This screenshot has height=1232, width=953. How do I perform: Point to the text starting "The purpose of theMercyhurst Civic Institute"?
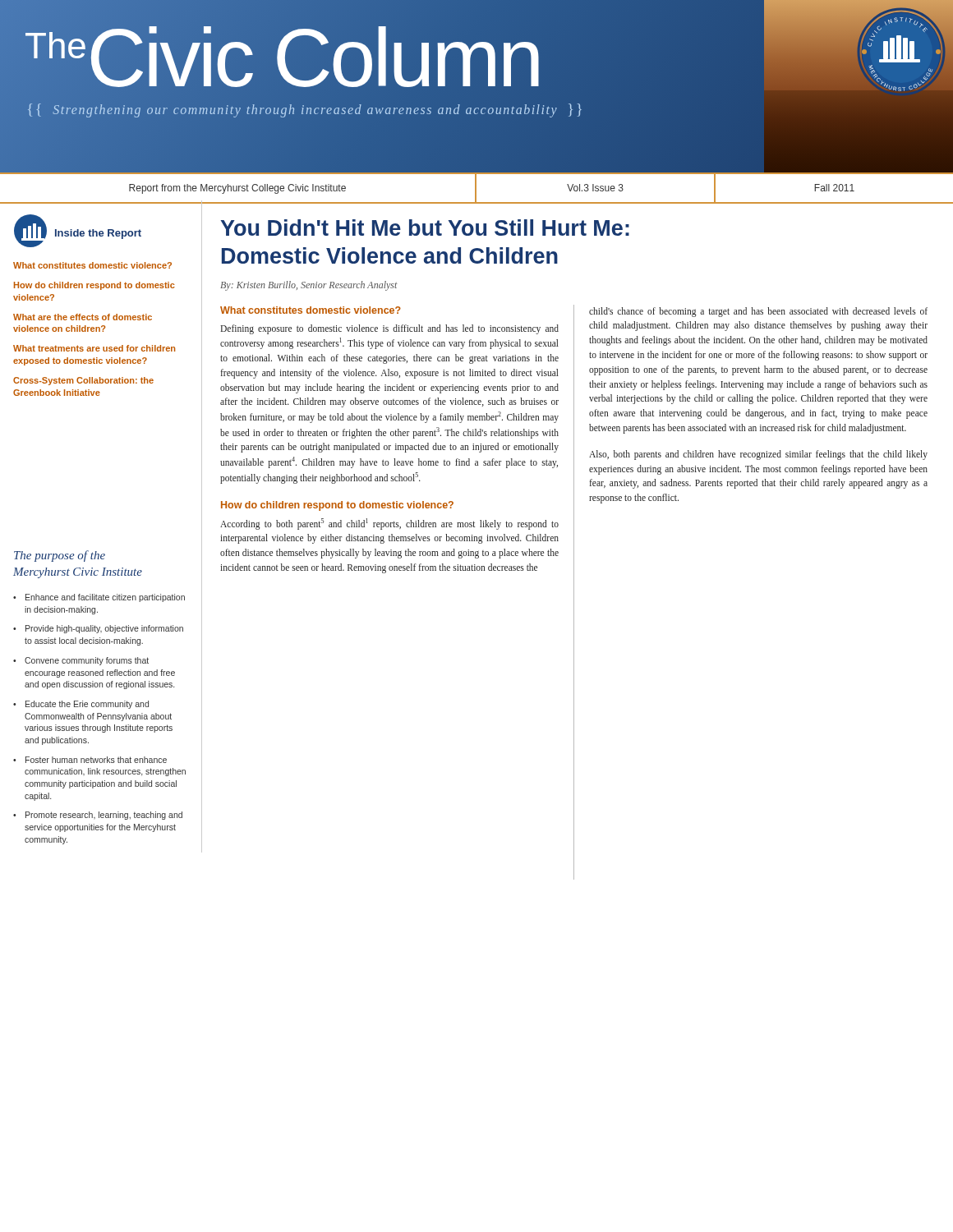[x=78, y=563]
